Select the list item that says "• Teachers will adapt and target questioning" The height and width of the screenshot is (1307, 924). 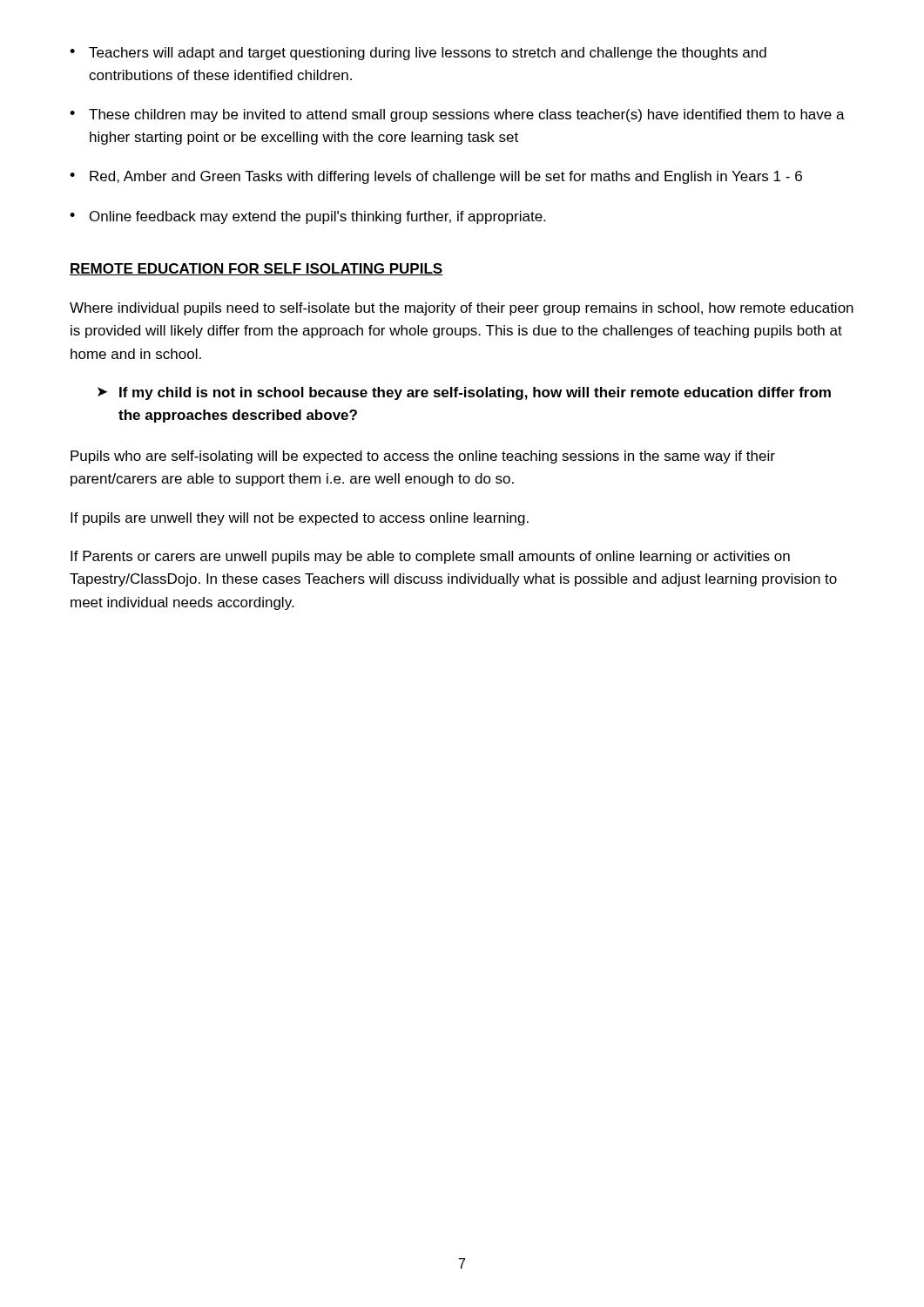(x=462, y=64)
